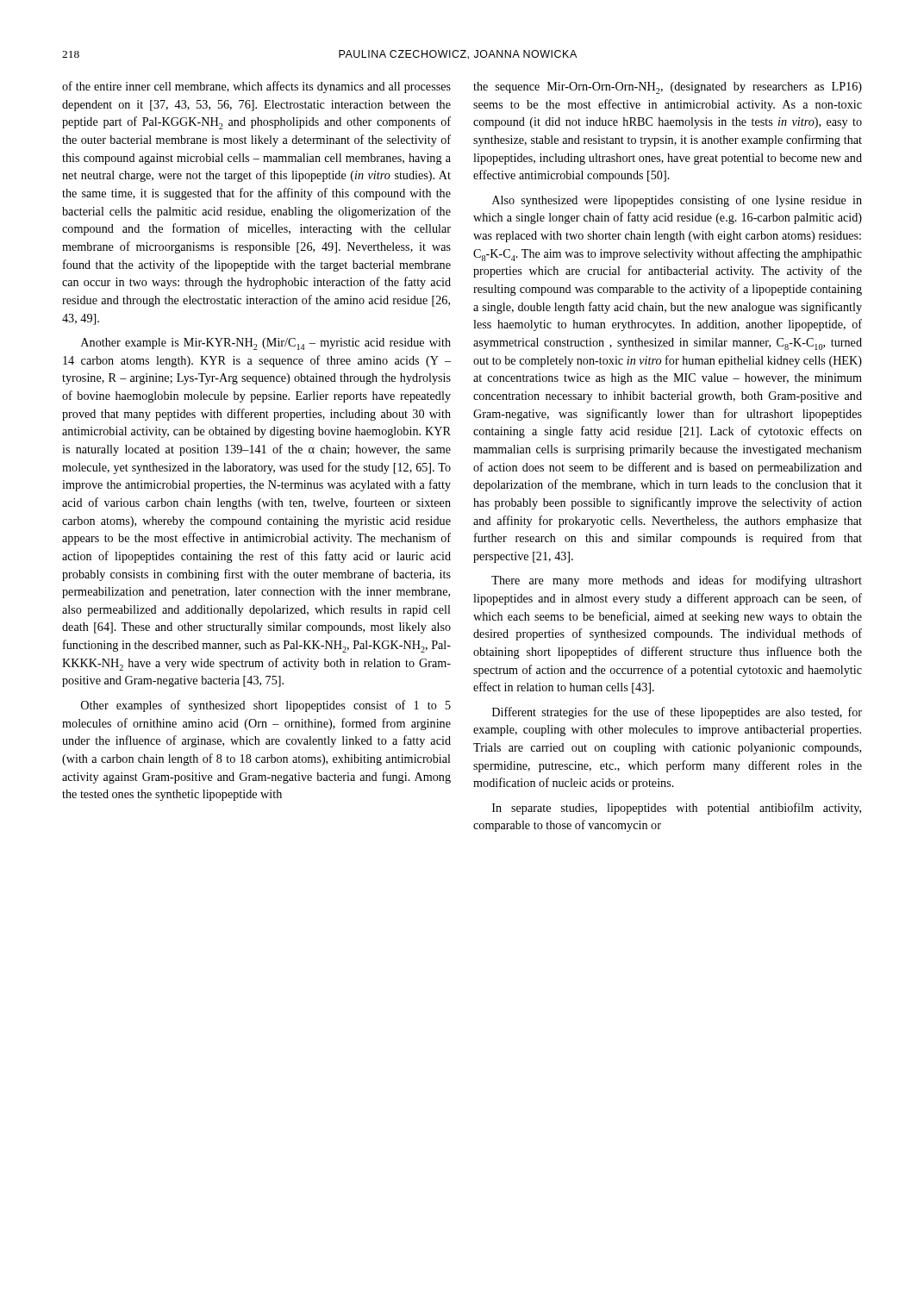Click on the element starting "In separate studies, lipopeptides with"

coord(668,817)
